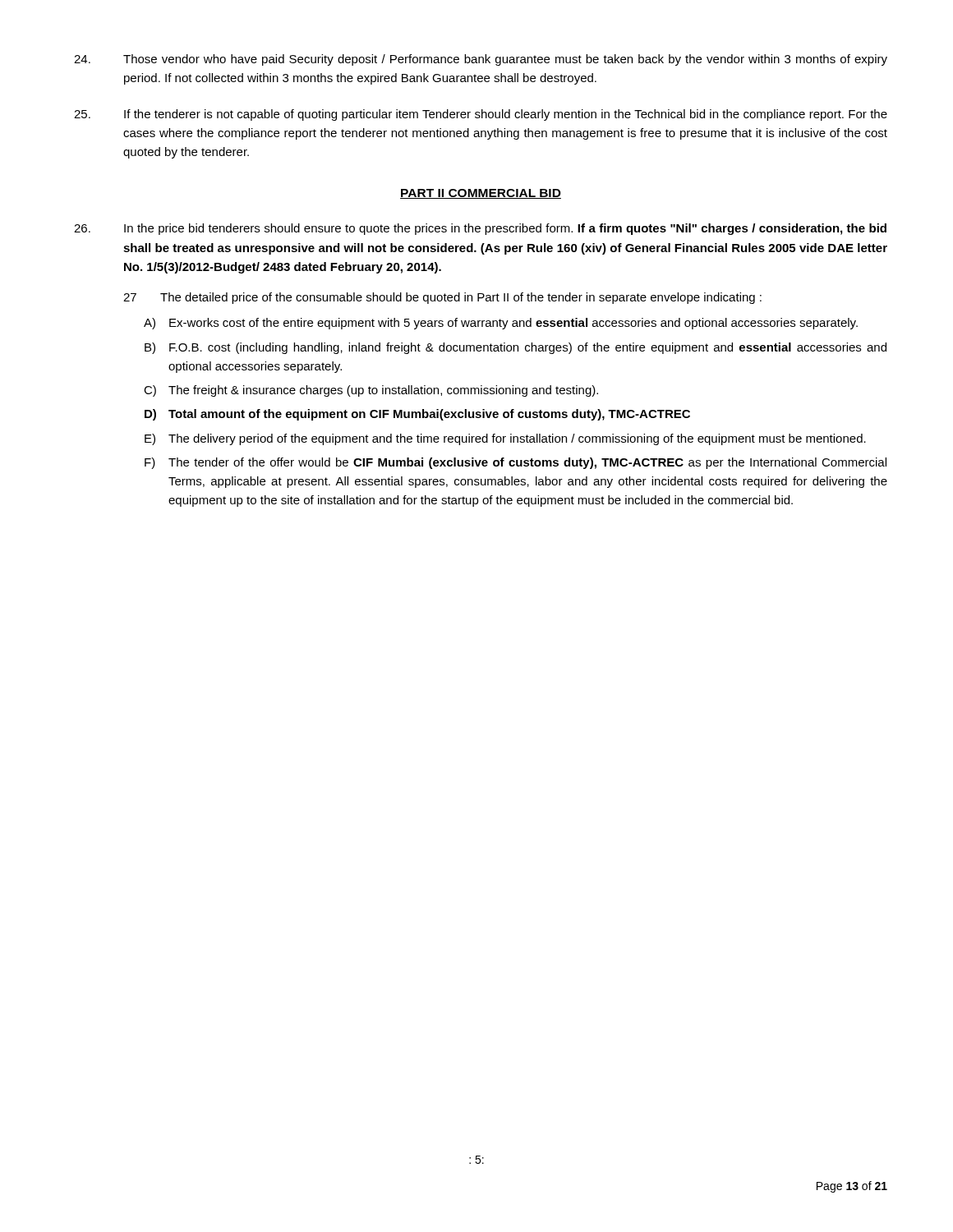Navigate to the text starting "F) The tender of"
The height and width of the screenshot is (1232, 953).
pyautogui.click(x=516, y=481)
